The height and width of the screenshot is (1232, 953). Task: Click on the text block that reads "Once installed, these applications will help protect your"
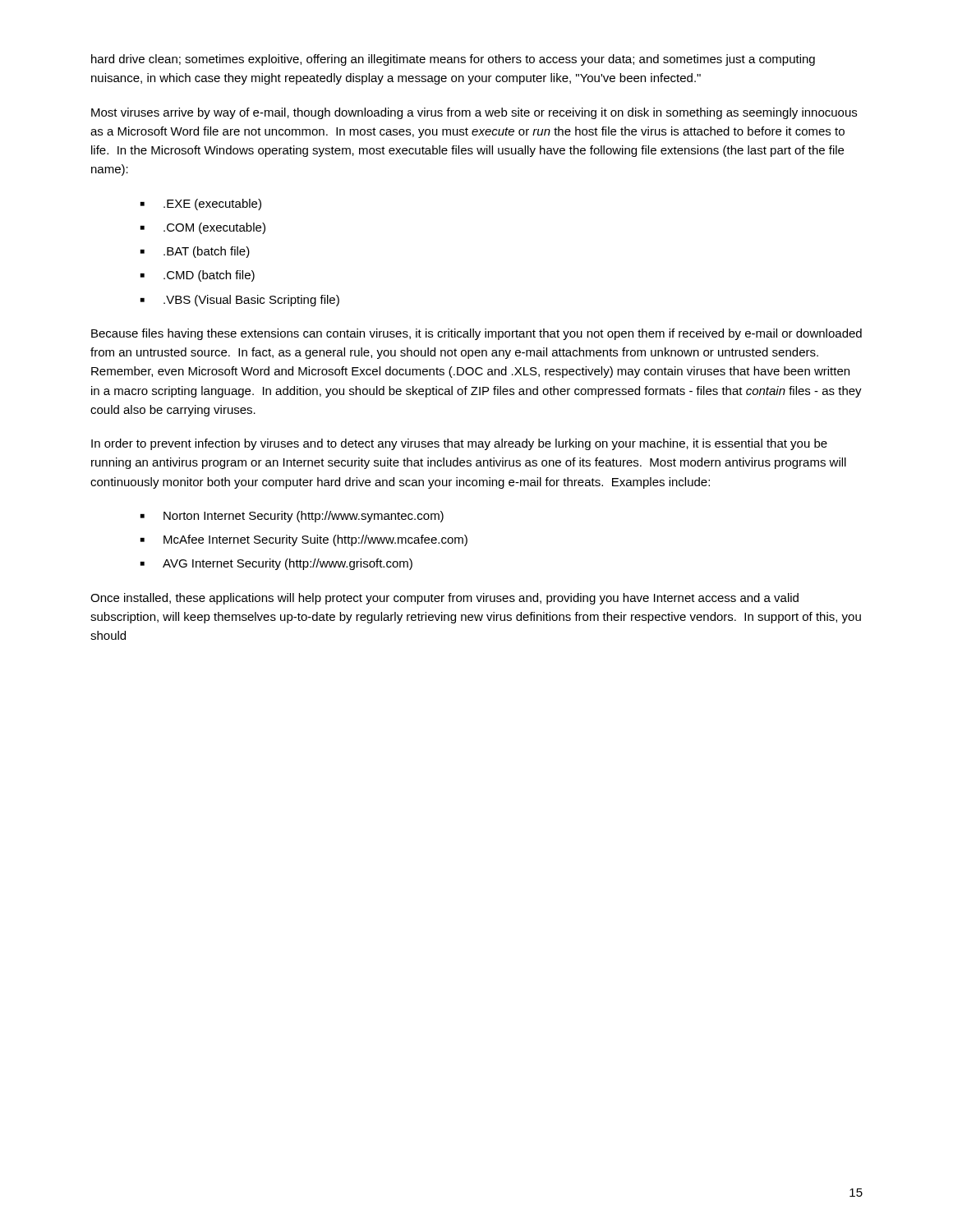pyautogui.click(x=476, y=616)
